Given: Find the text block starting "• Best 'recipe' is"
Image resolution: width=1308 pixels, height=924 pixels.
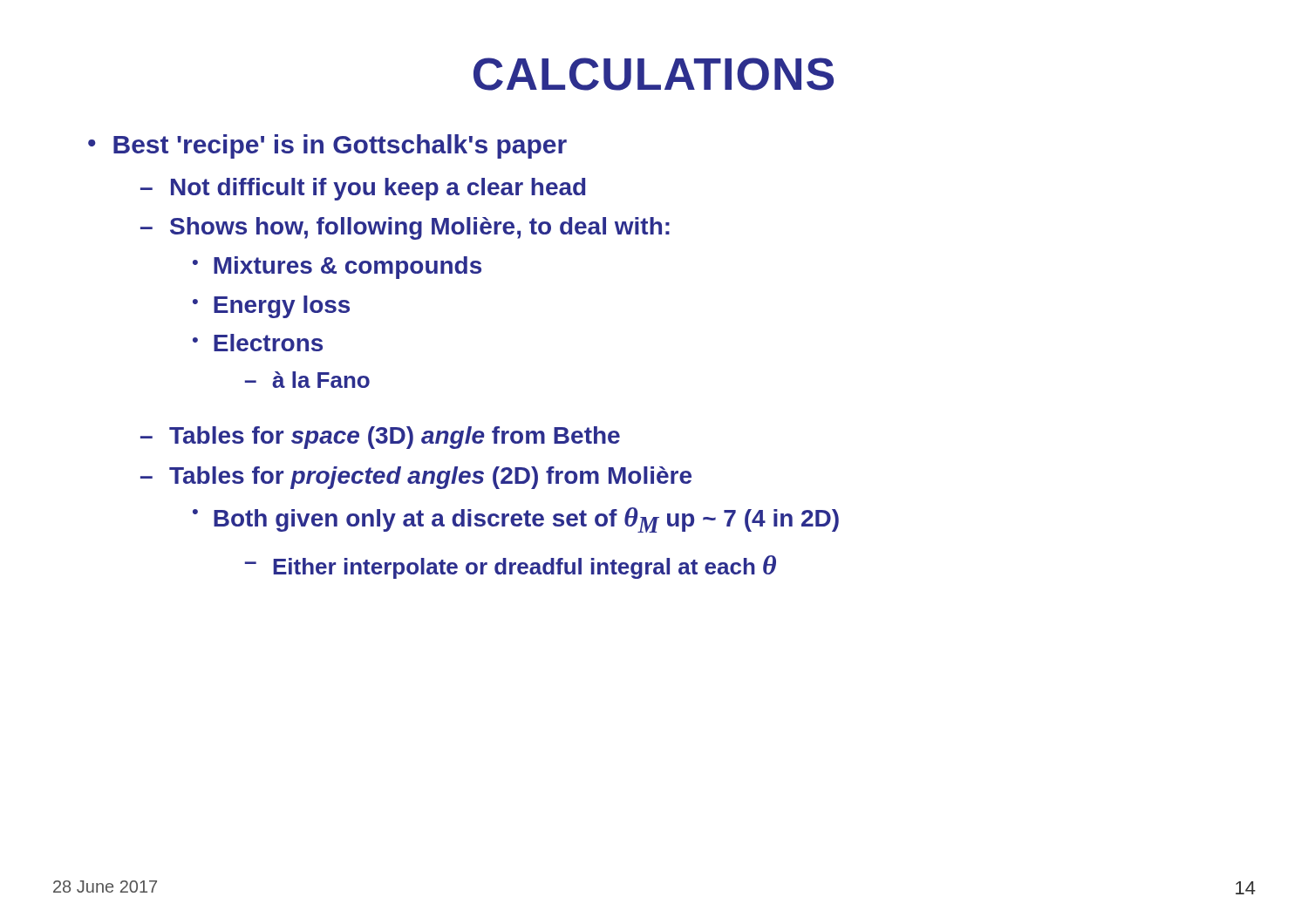Looking at the screenshot, I should (x=327, y=145).
